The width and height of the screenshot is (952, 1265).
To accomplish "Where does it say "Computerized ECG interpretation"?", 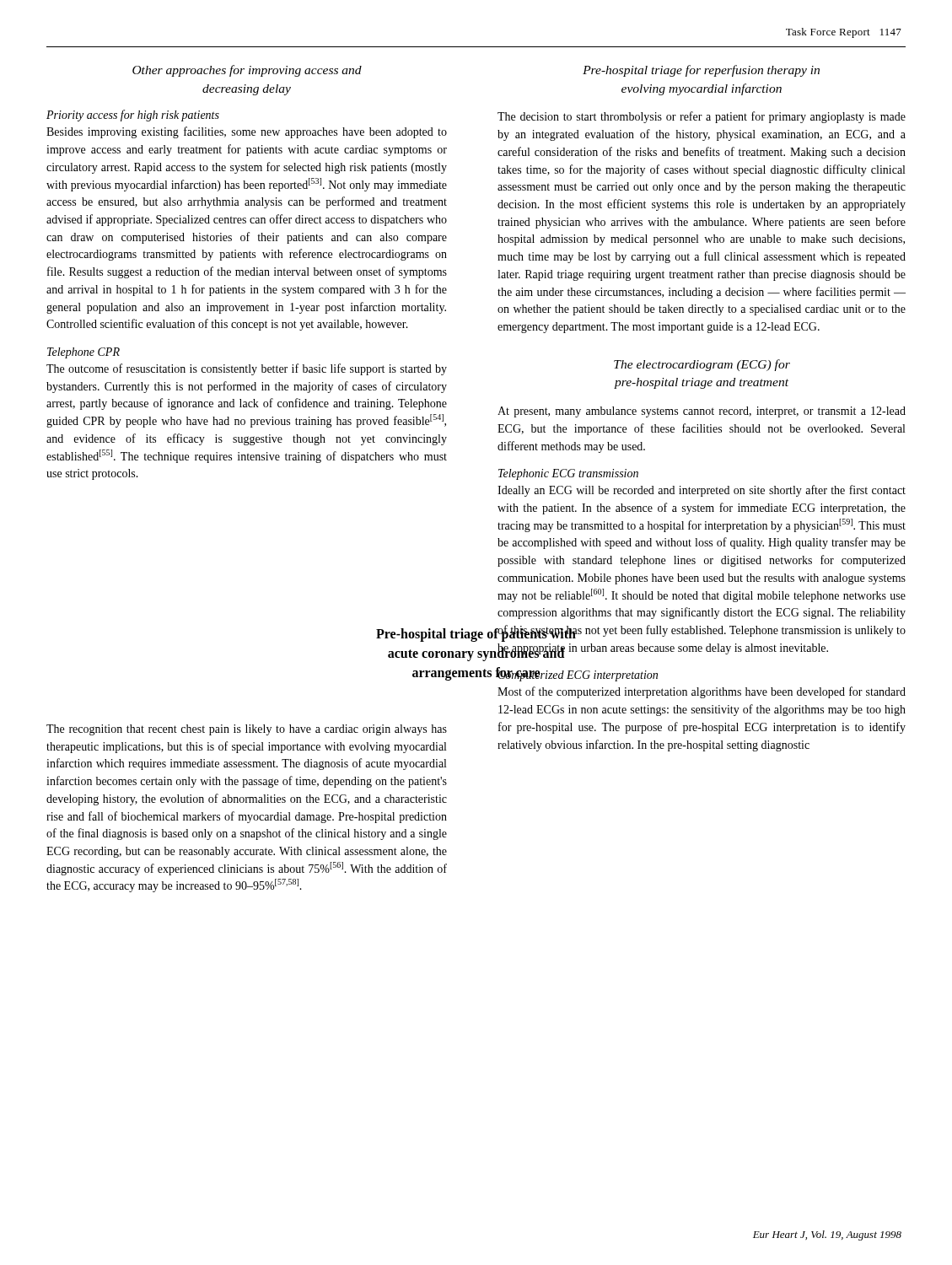I will [x=578, y=676].
